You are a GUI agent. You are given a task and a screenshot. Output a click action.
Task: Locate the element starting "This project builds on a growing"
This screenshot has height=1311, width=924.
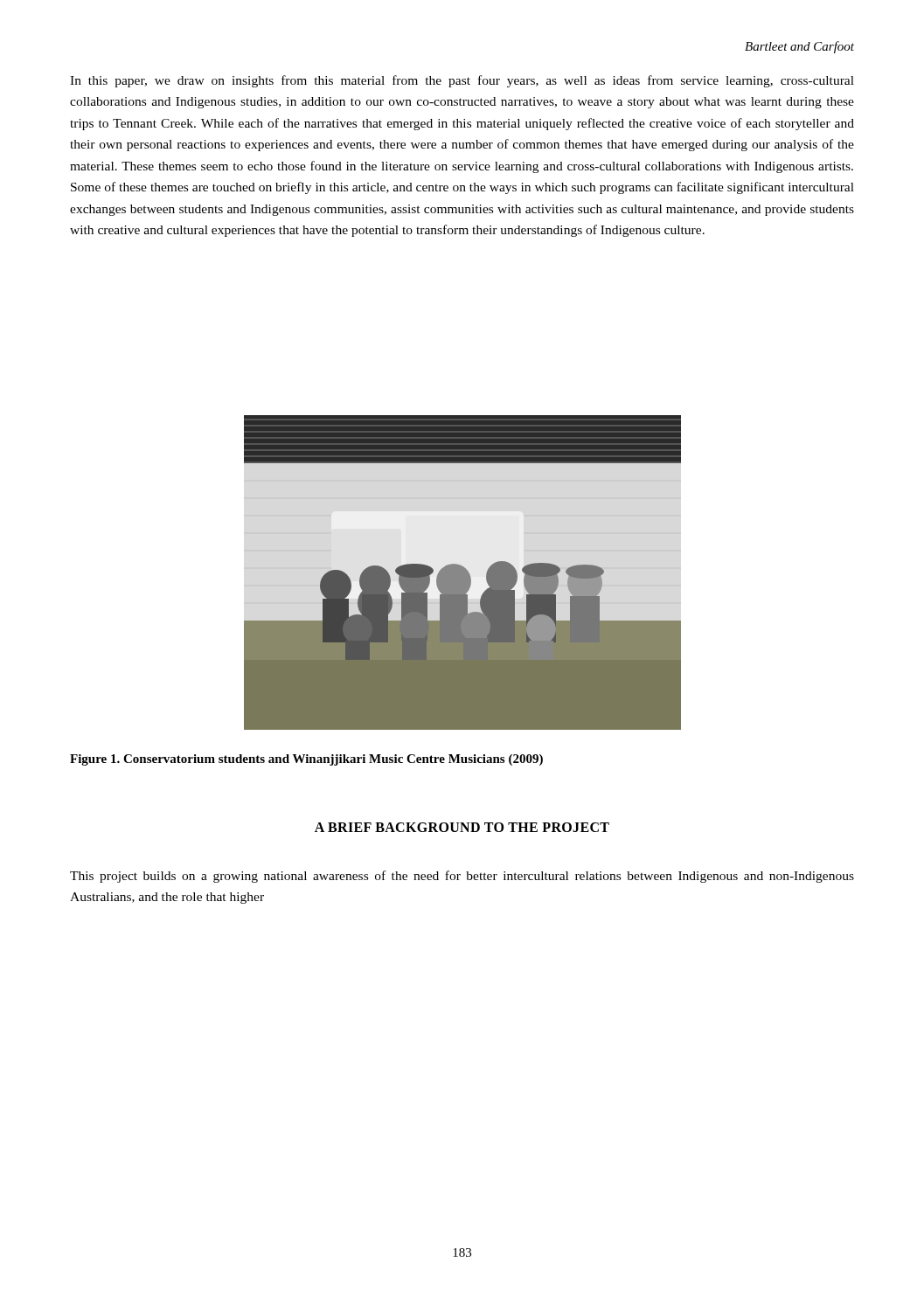tap(462, 886)
